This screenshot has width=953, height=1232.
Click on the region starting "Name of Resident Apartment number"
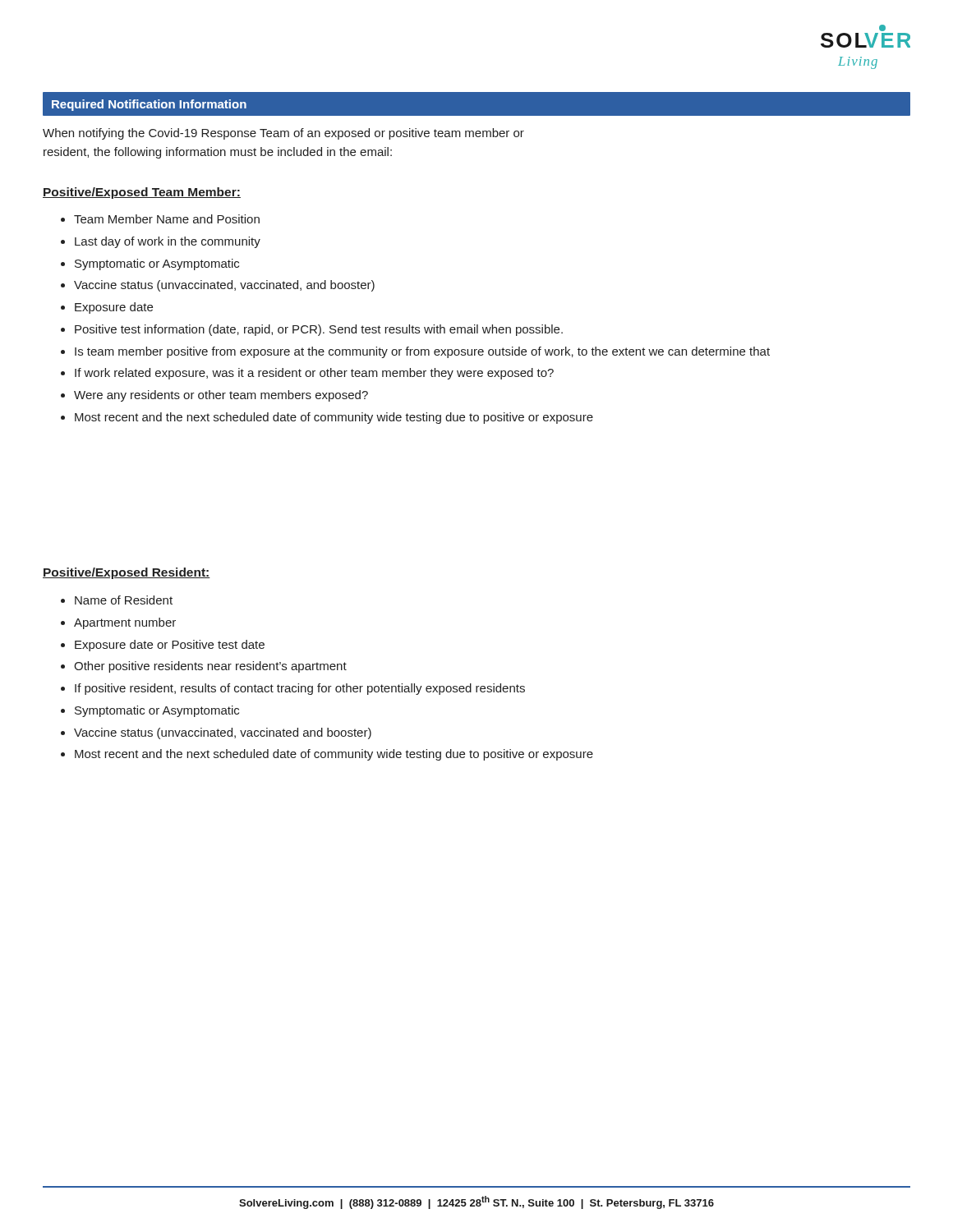[x=476, y=677]
